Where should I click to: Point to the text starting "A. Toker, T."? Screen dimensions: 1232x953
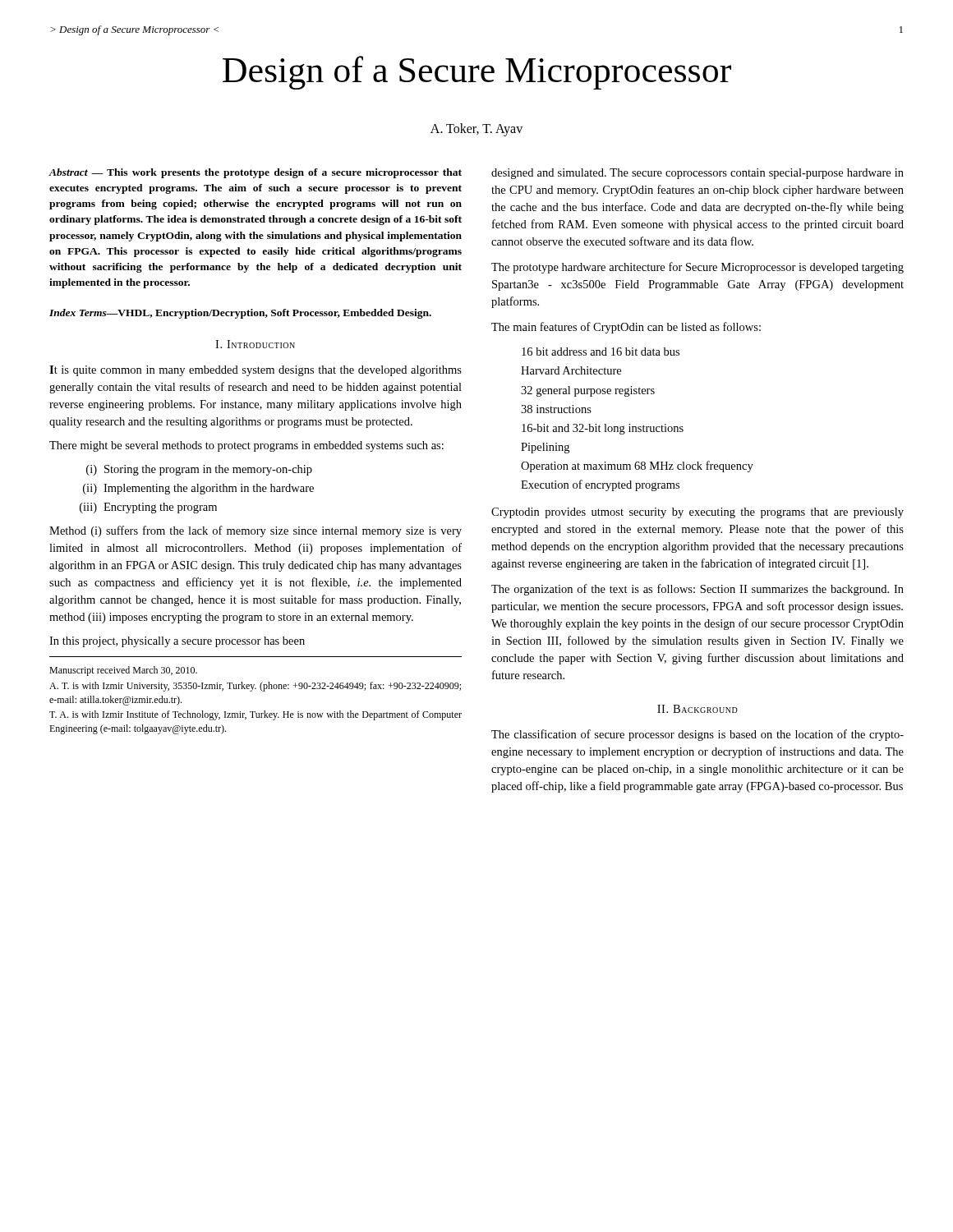[x=476, y=129]
